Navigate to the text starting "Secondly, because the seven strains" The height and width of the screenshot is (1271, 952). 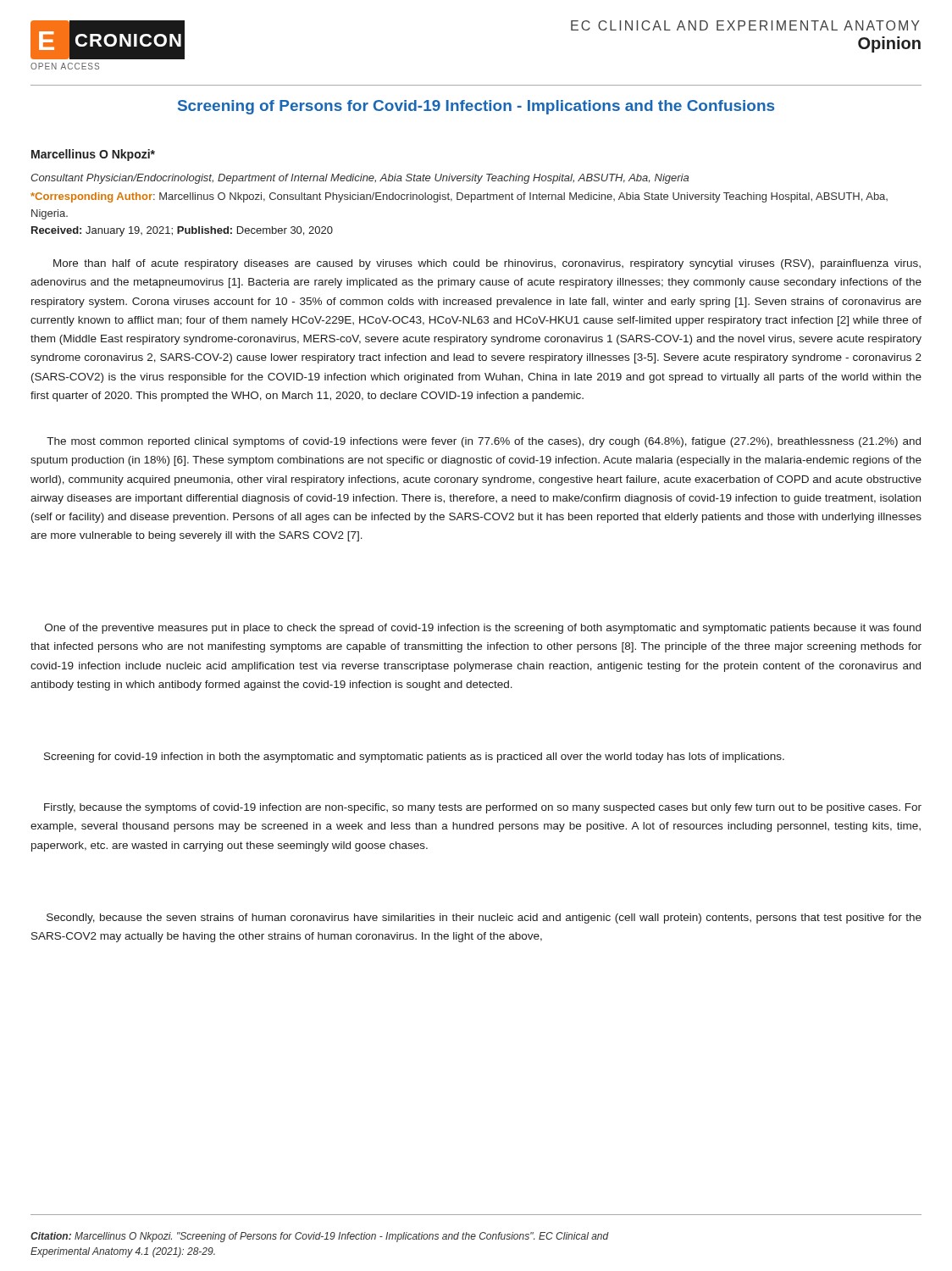476,927
